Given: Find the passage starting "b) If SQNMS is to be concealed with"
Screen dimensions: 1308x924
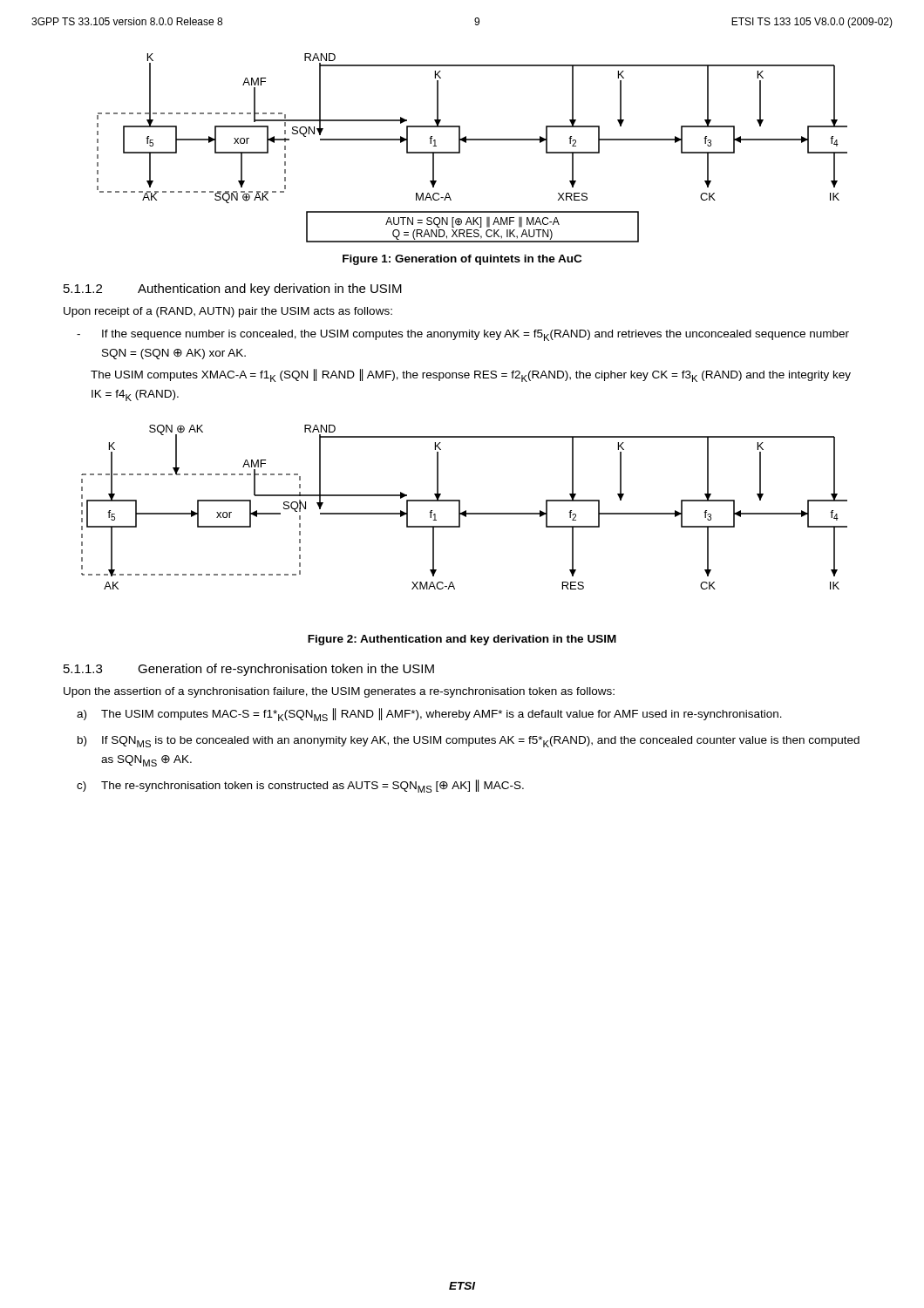Looking at the screenshot, I should pyautogui.click(x=469, y=751).
